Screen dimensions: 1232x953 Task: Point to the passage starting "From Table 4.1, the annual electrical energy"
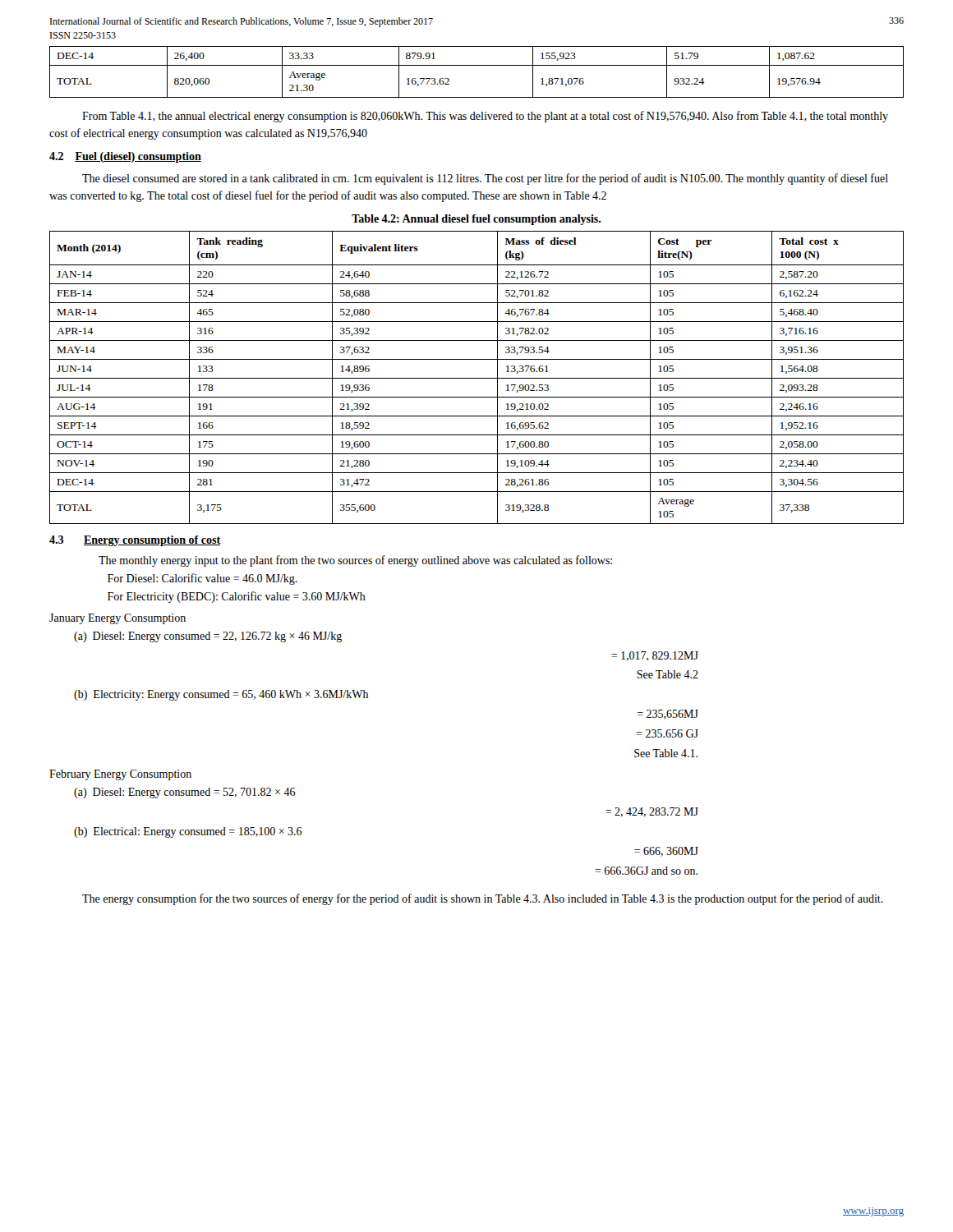tap(469, 125)
